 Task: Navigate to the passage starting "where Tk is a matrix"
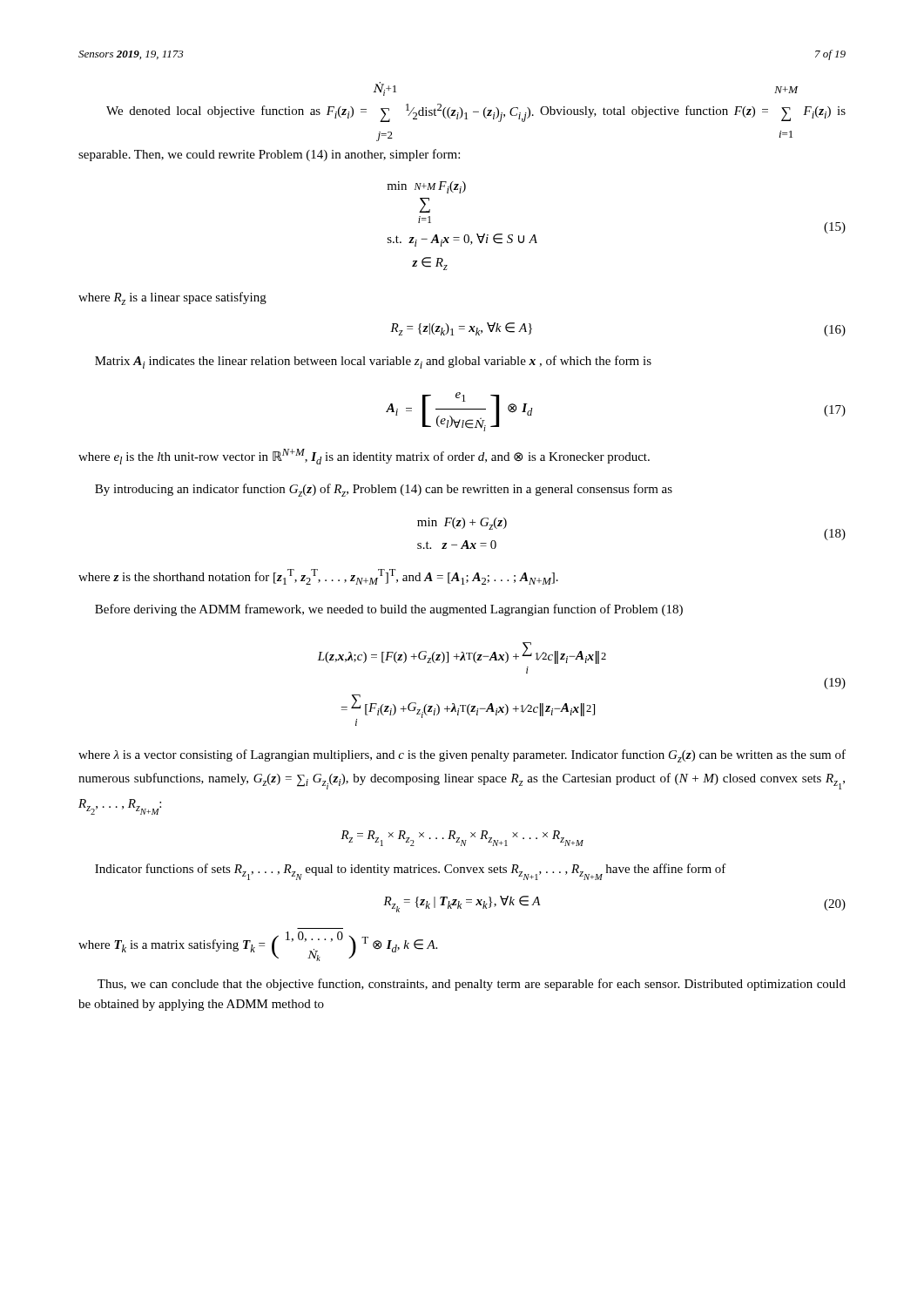point(258,946)
